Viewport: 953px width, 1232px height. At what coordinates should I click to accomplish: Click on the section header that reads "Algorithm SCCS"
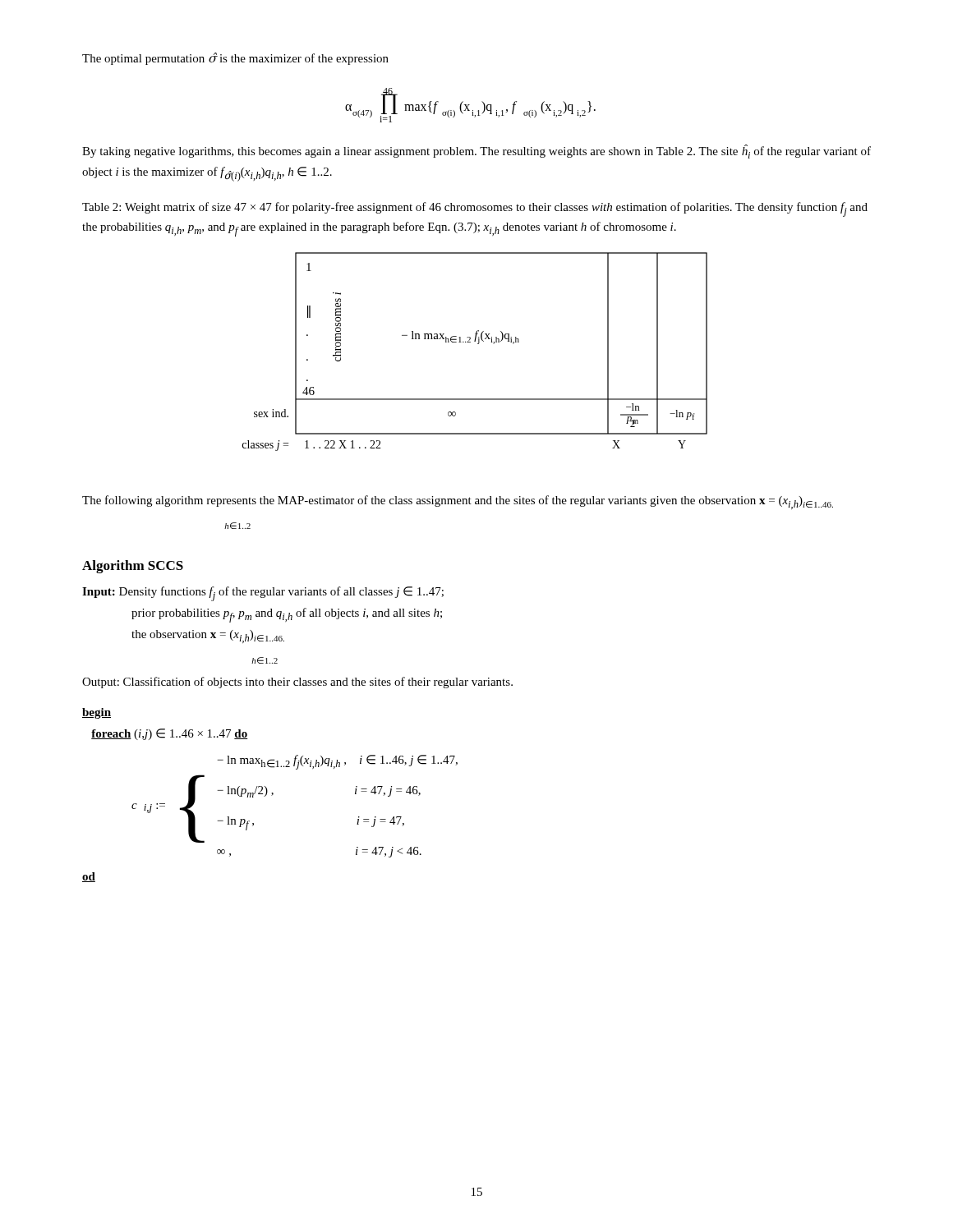tap(133, 567)
